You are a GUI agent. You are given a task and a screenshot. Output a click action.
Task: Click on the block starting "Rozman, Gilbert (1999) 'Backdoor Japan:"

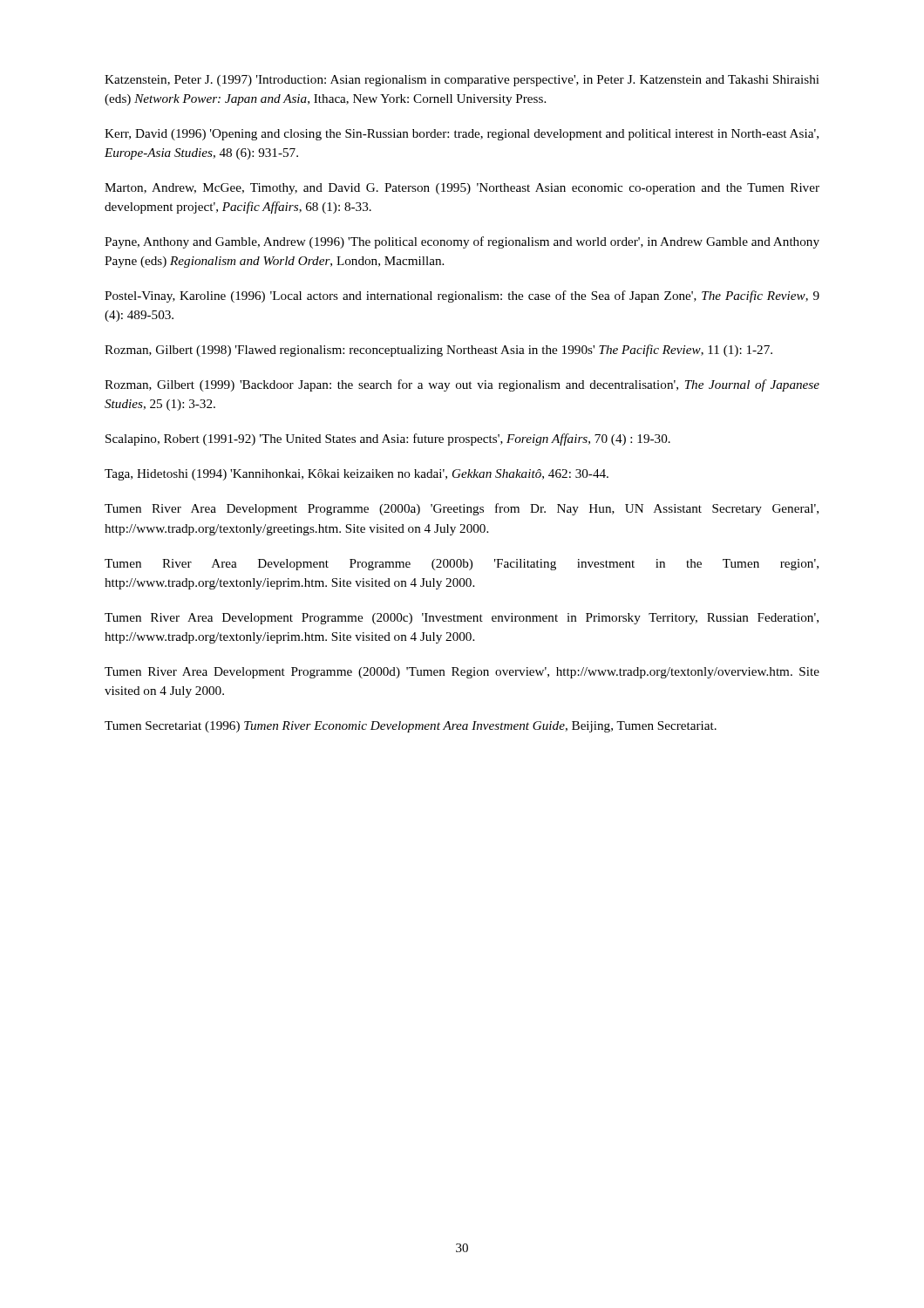[462, 394]
